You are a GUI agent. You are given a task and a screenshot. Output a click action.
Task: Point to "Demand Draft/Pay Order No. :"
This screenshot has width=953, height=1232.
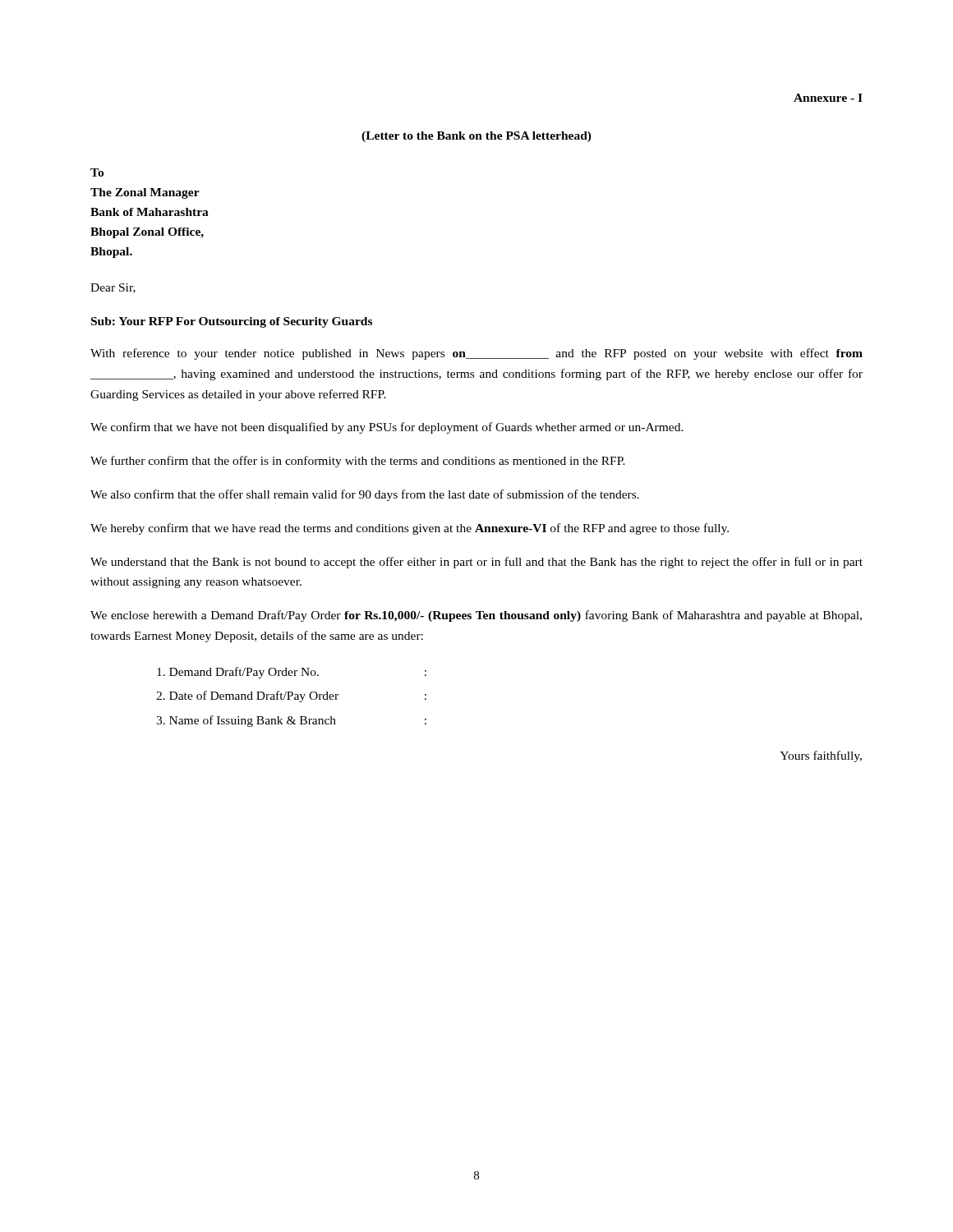(292, 672)
